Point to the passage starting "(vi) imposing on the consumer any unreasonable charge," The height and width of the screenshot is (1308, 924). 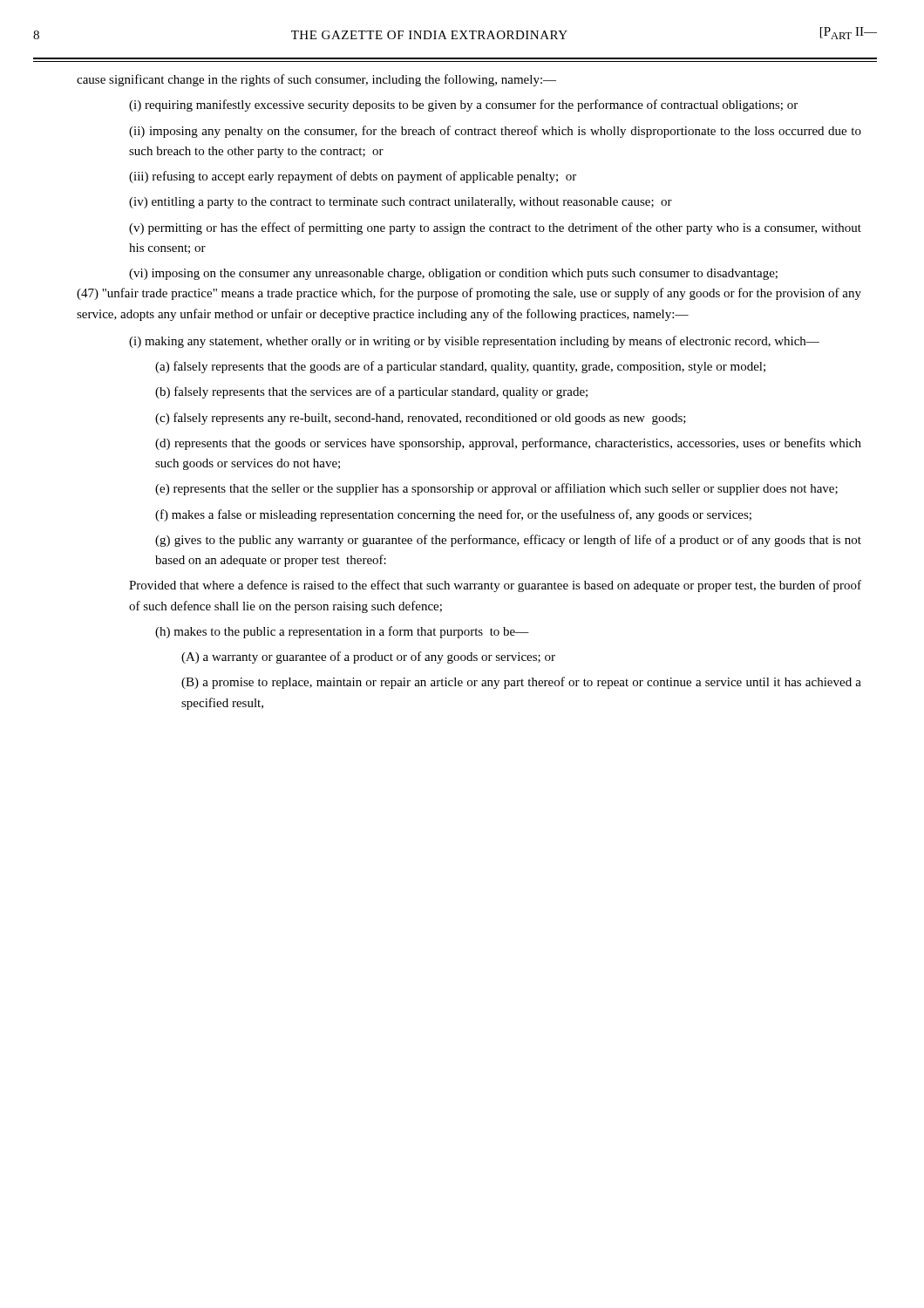(454, 273)
